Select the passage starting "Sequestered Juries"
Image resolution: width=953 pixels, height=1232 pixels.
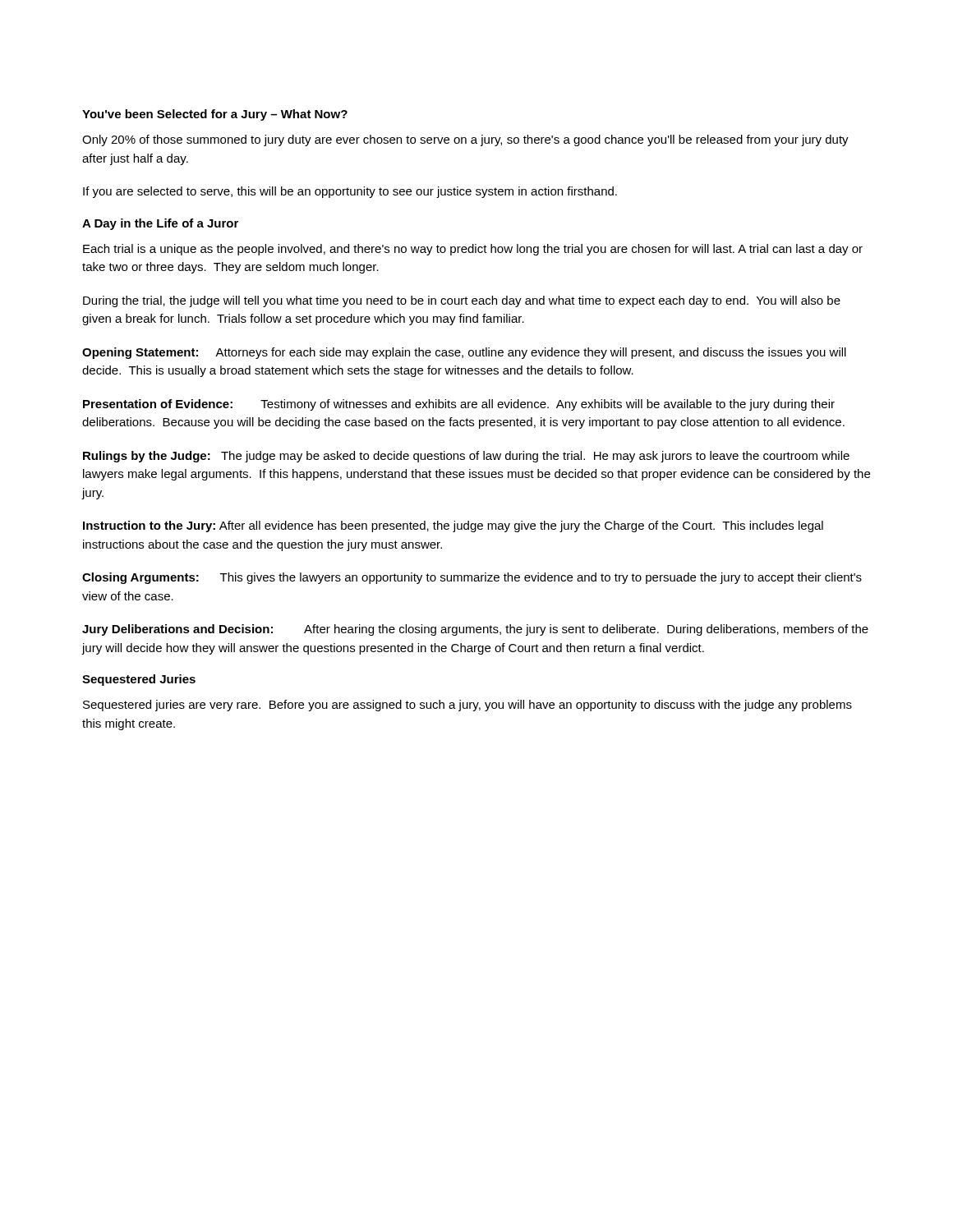point(139,679)
